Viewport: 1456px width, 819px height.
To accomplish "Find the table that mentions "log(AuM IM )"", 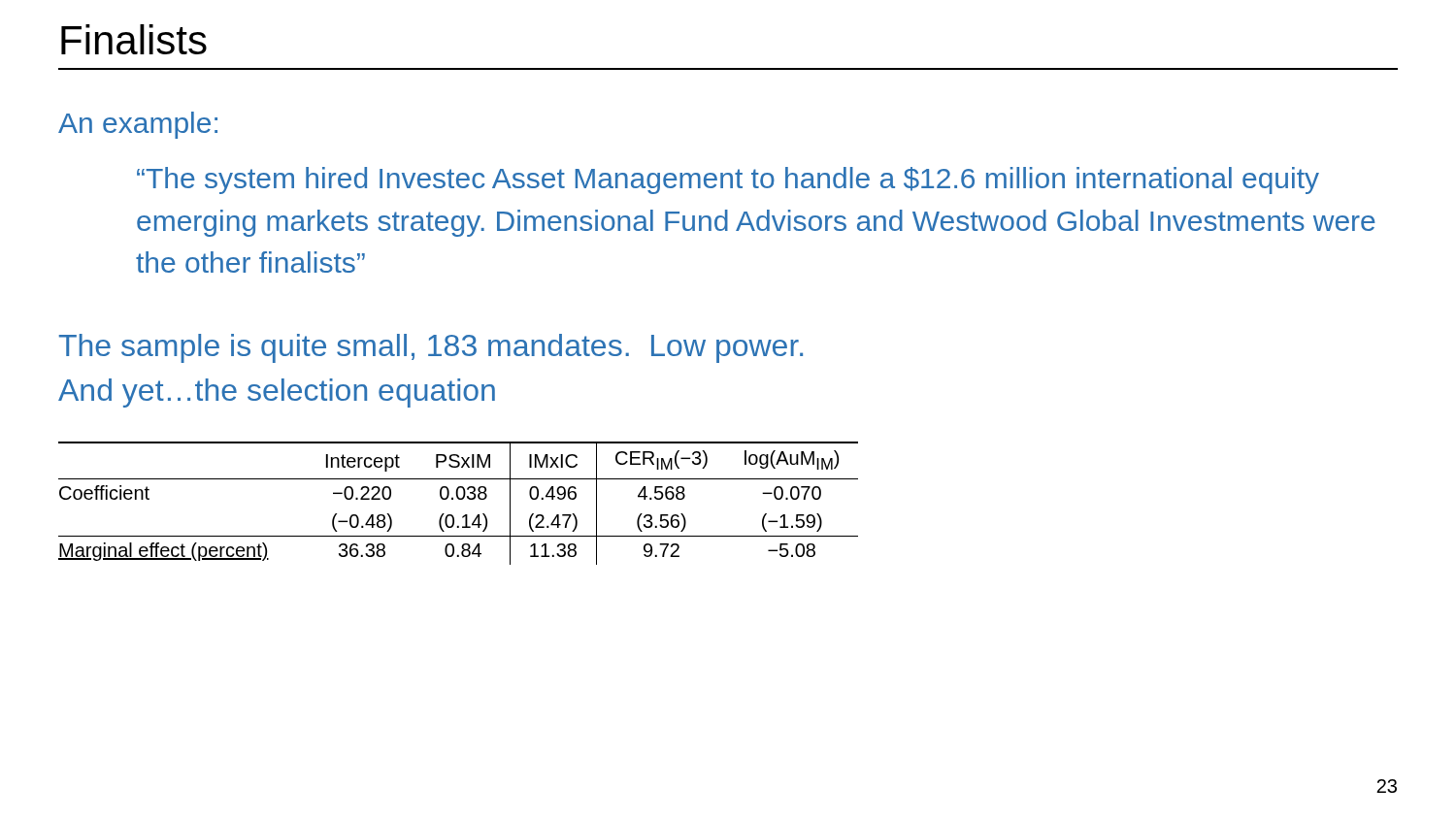I will click(728, 503).
